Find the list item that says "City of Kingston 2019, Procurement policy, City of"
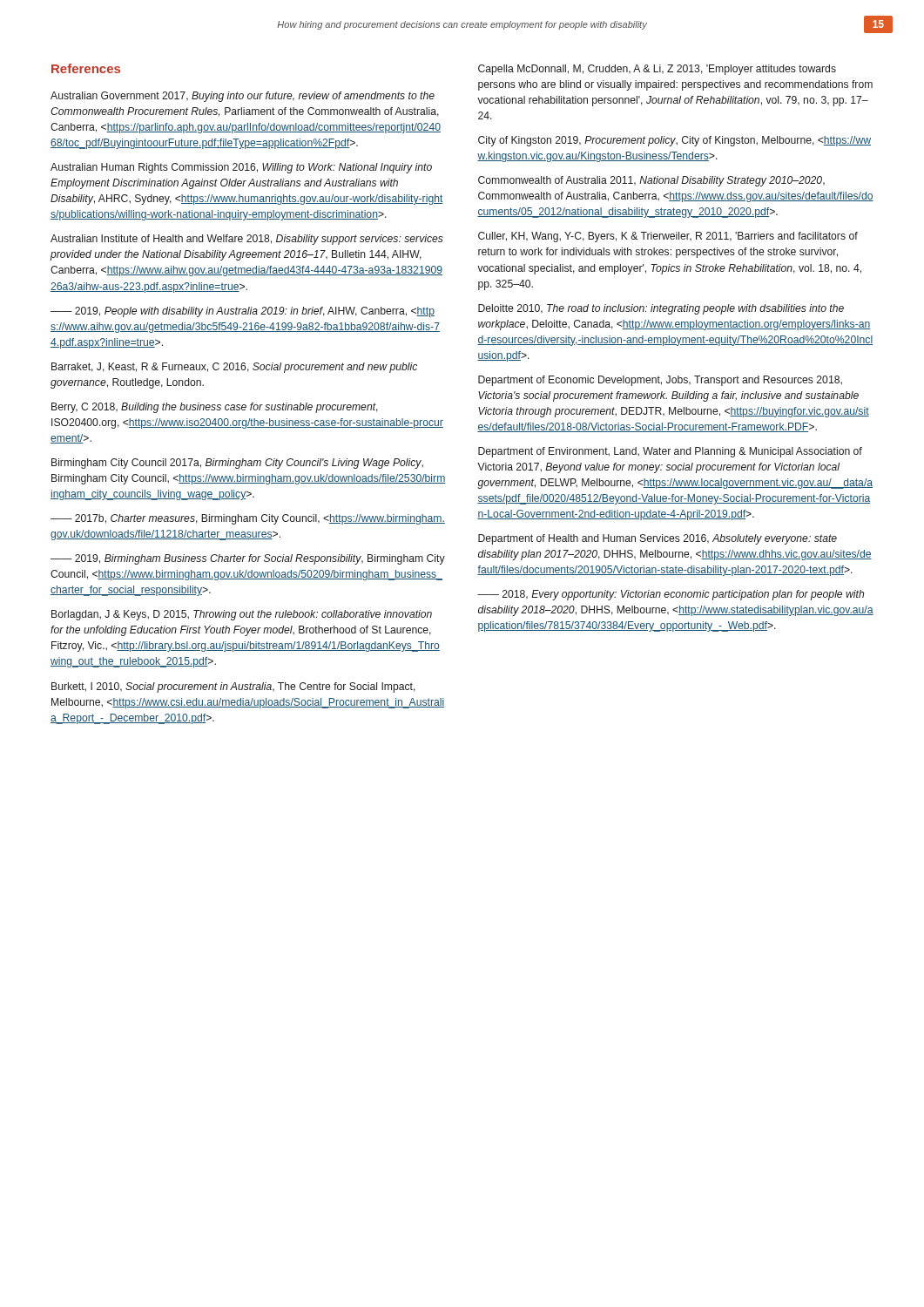The width and height of the screenshot is (924, 1307). pos(674,148)
